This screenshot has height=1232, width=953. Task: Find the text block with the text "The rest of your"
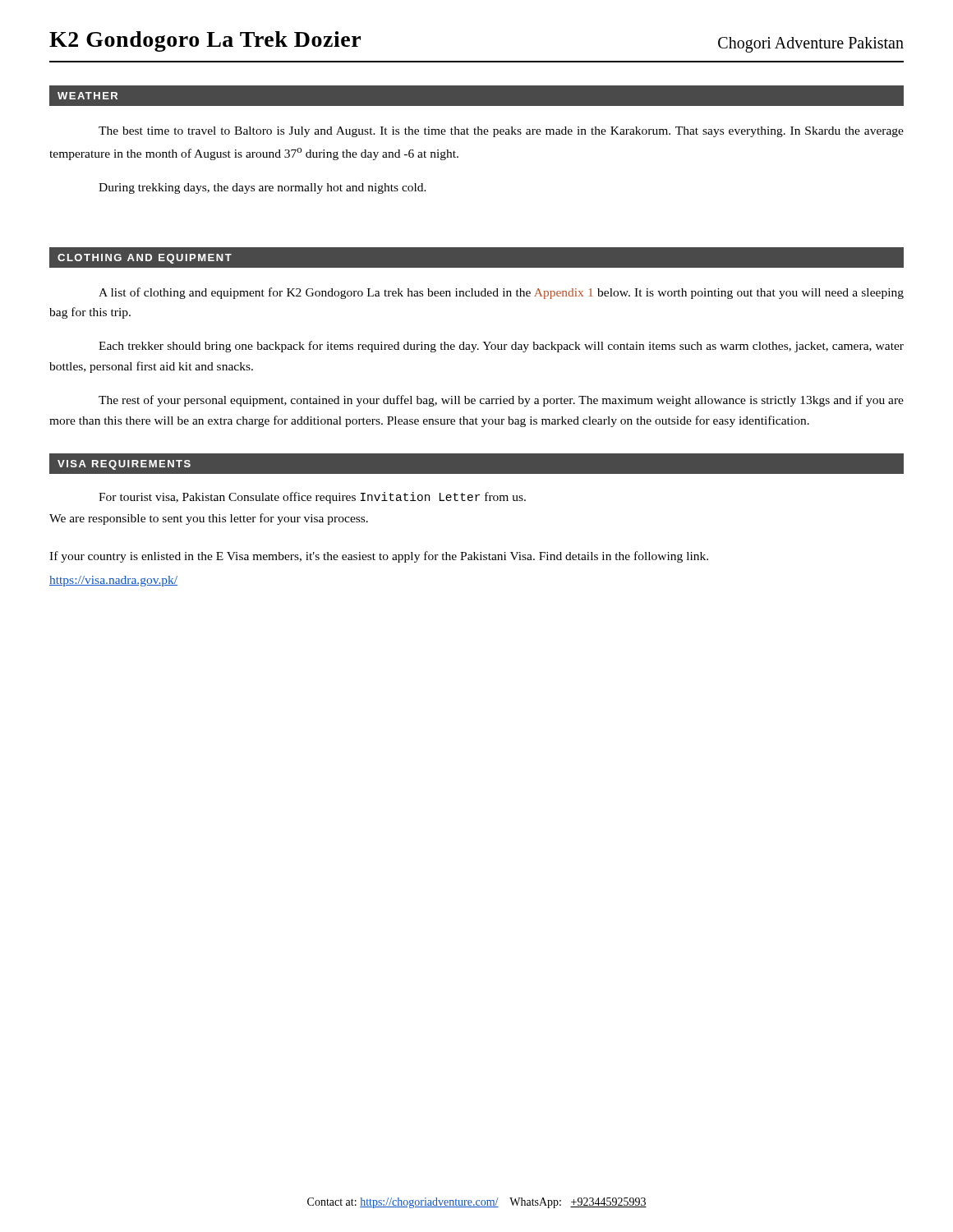(x=476, y=410)
